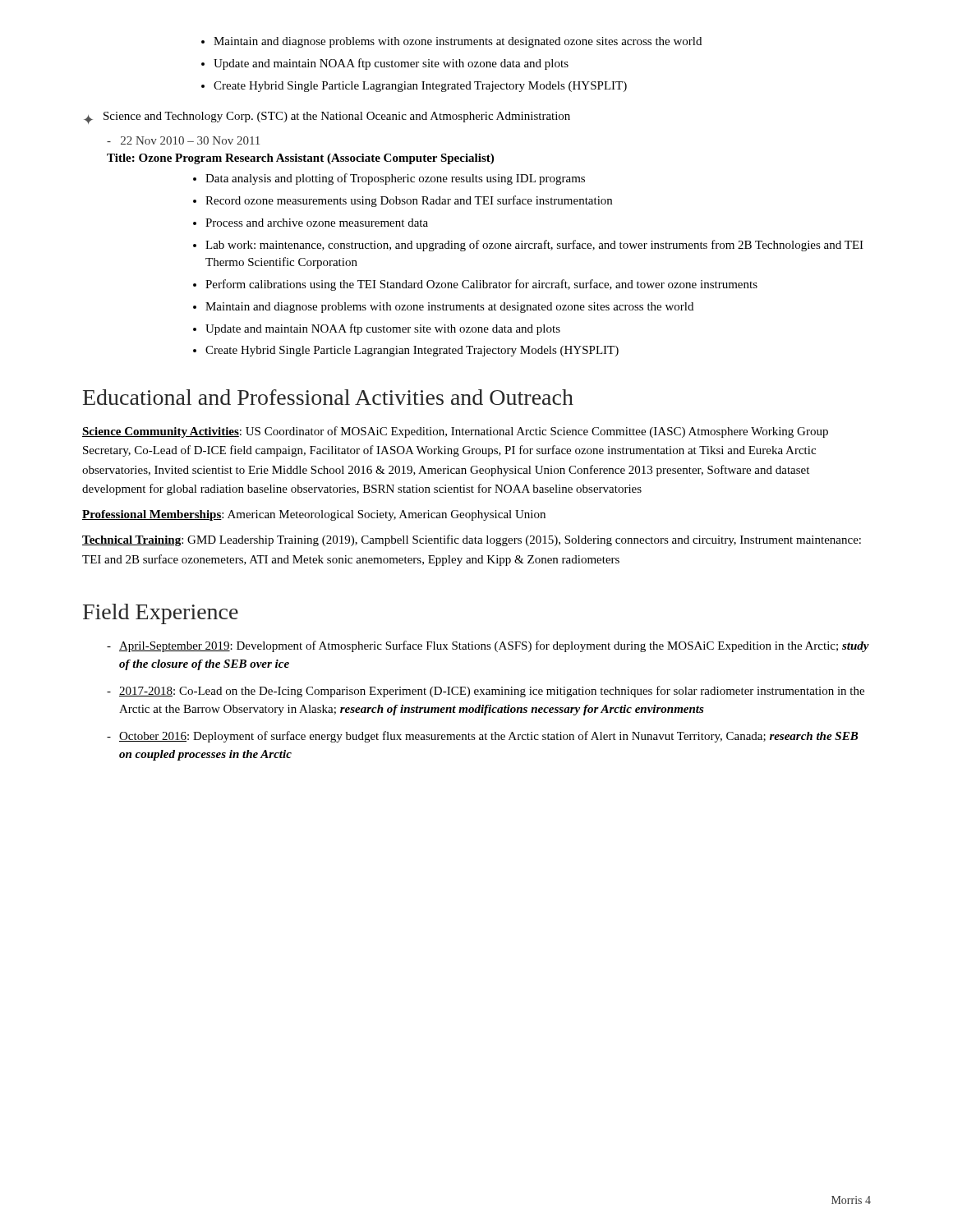Click on the list item with the text "Process and archive ozone"

pyautogui.click(x=317, y=223)
